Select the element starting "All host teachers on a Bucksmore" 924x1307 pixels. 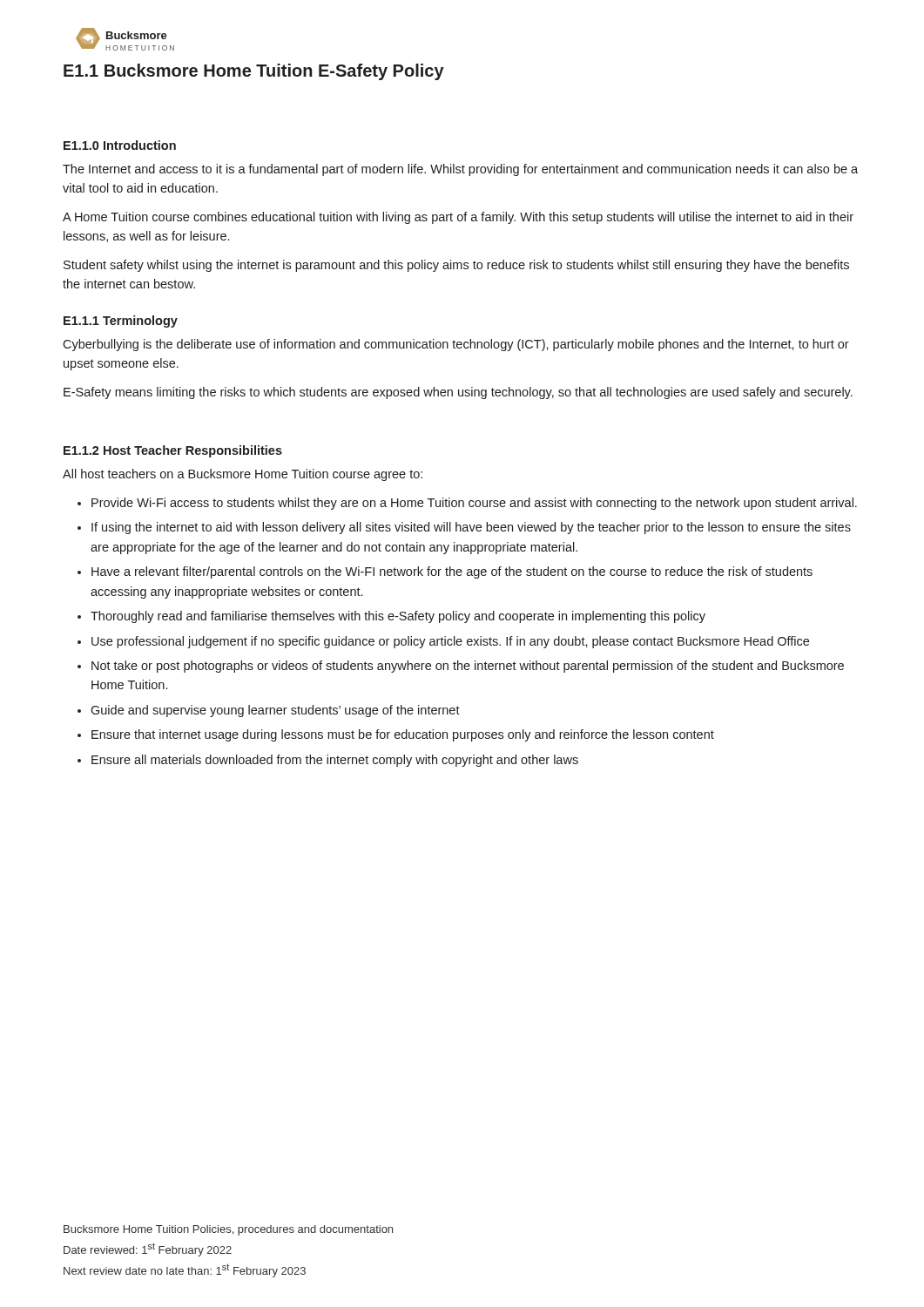pyautogui.click(x=243, y=475)
